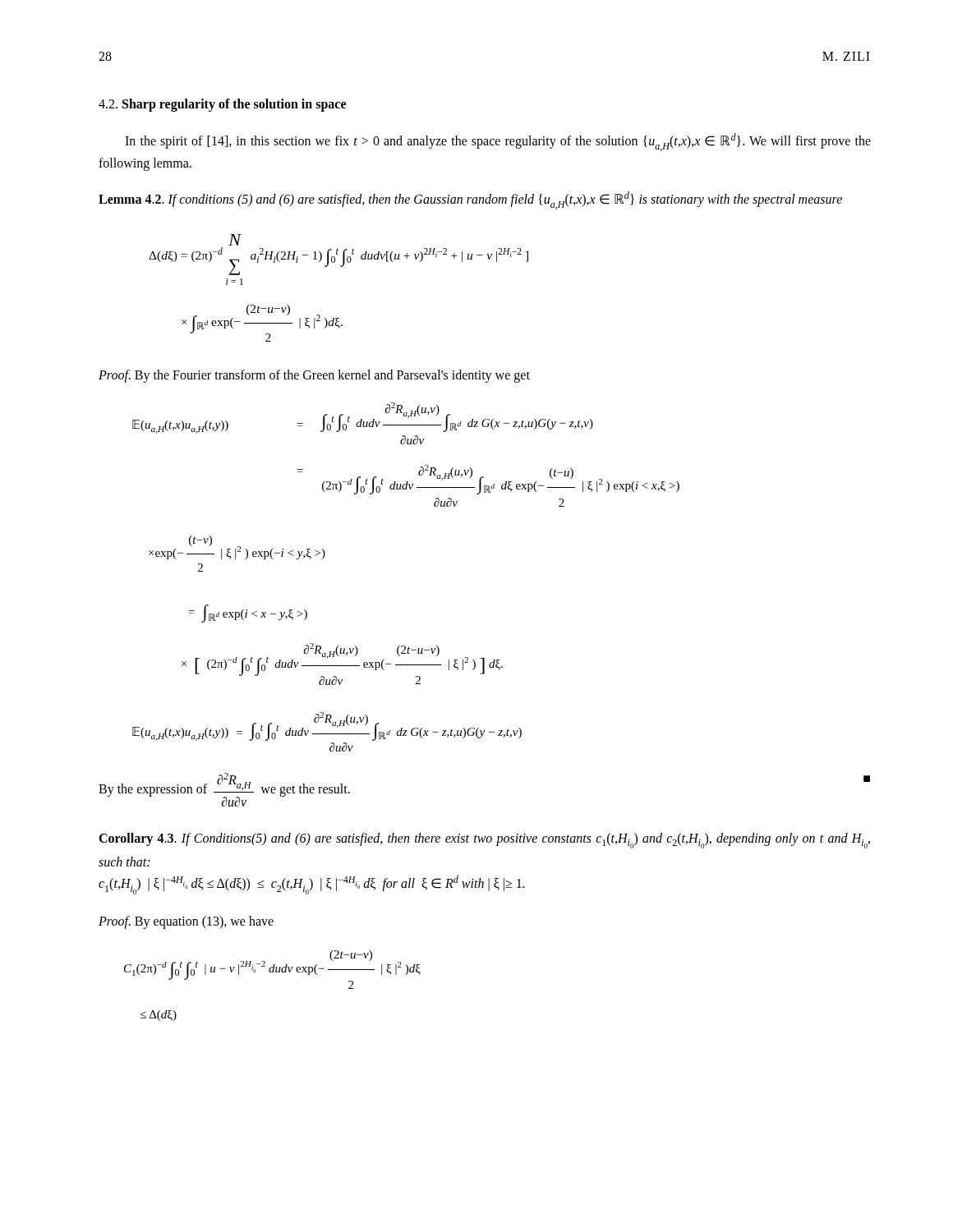Point to the text block starting "Corollary 4.3. If"
953x1232 pixels.
[484, 841]
